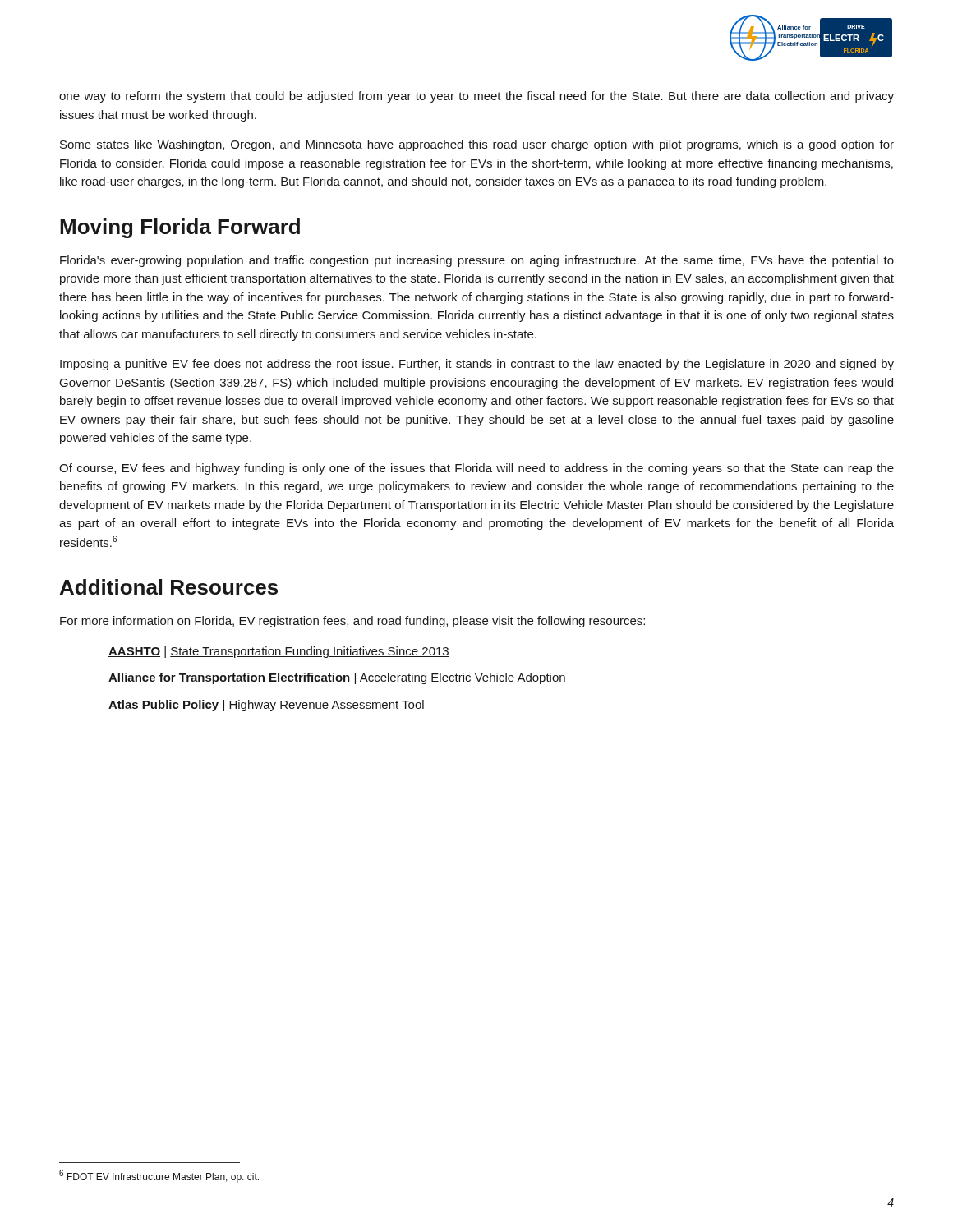Screen dimensions: 1232x953
Task: Click on the list item containing "Alliance for Transportation Electrification | Accelerating Electric Vehicle"
Action: click(337, 677)
